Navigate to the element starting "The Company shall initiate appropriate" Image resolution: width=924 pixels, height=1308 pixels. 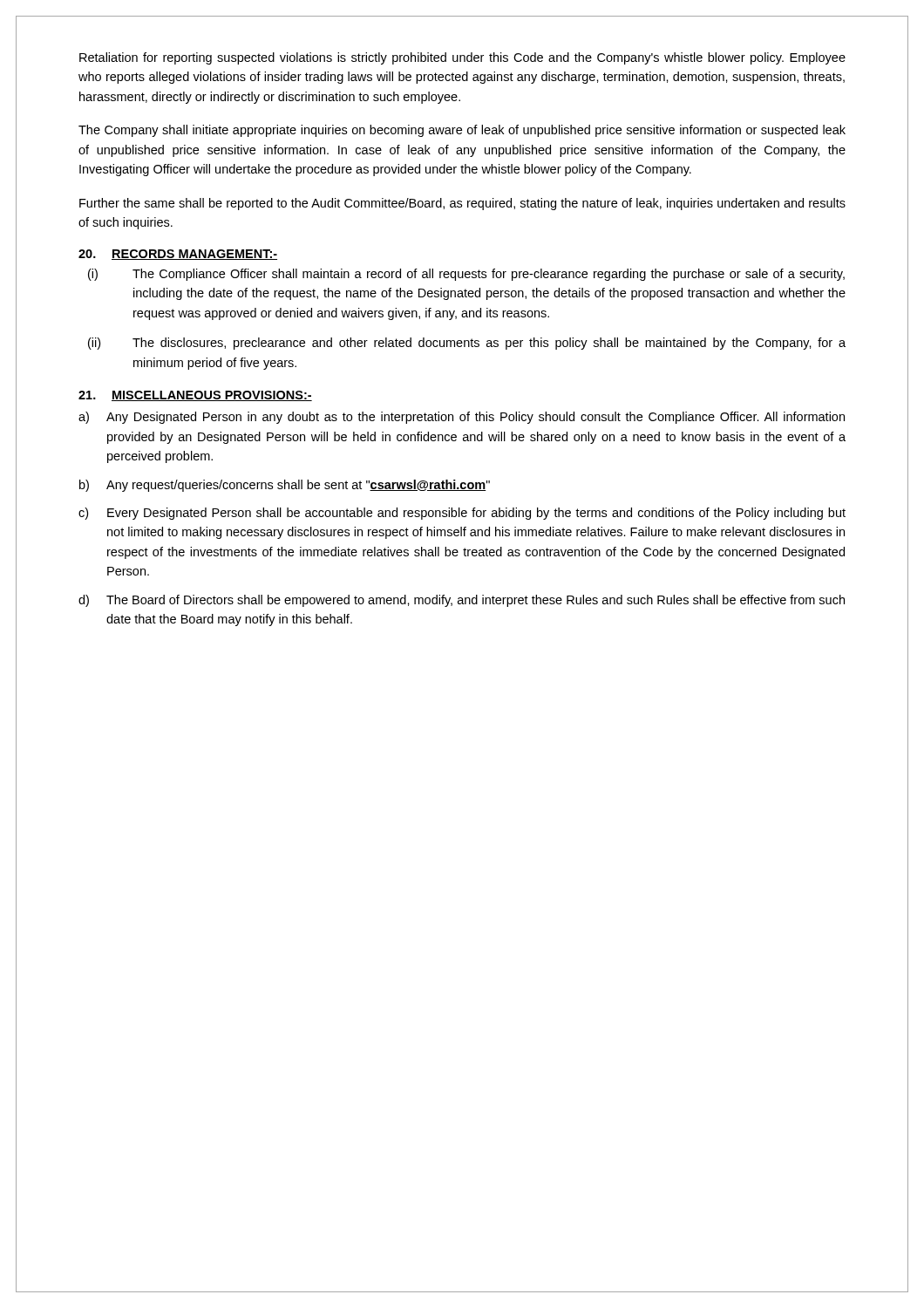coord(462,150)
